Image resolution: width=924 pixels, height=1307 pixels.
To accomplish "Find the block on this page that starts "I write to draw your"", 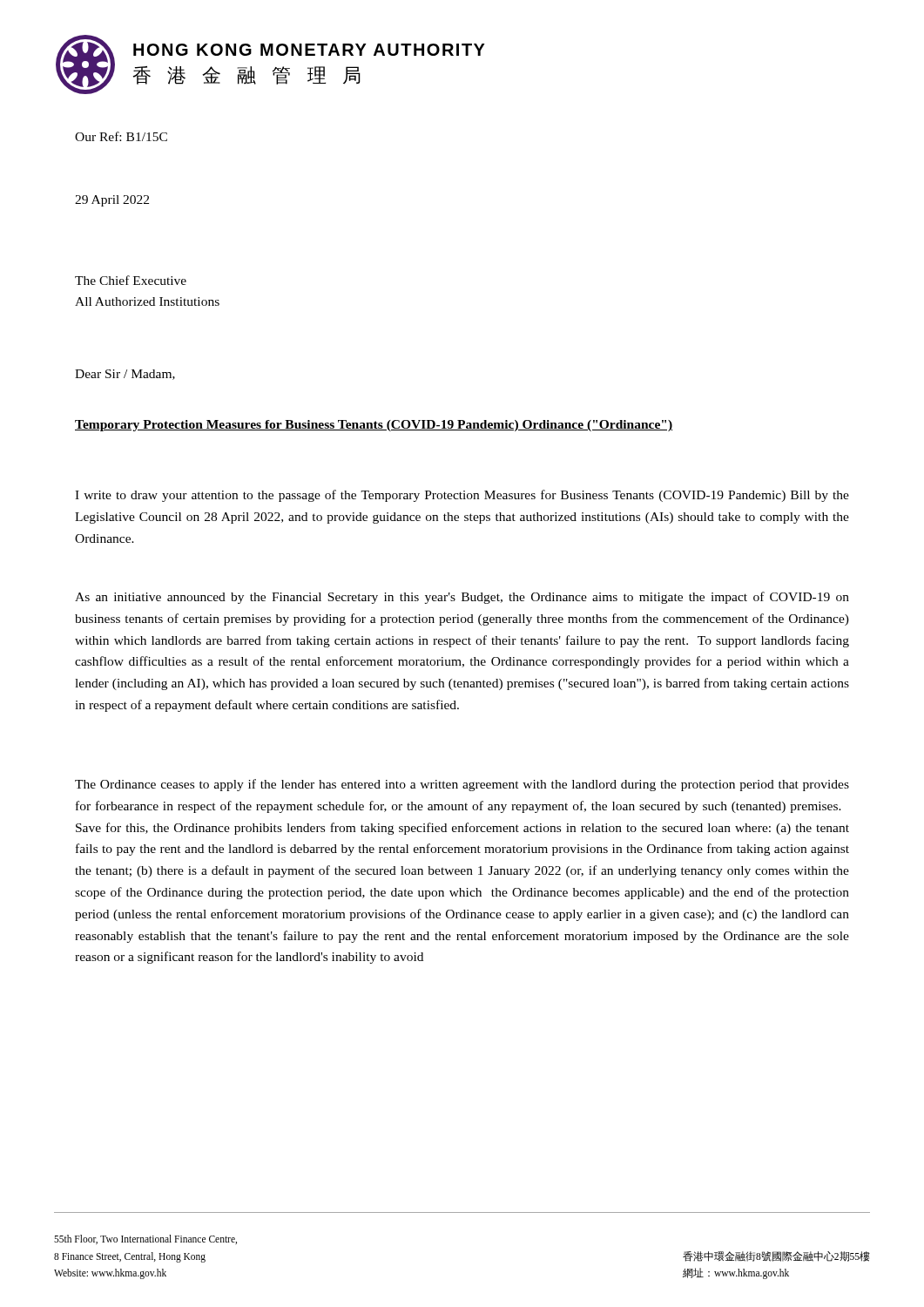I will click(x=462, y=516).
